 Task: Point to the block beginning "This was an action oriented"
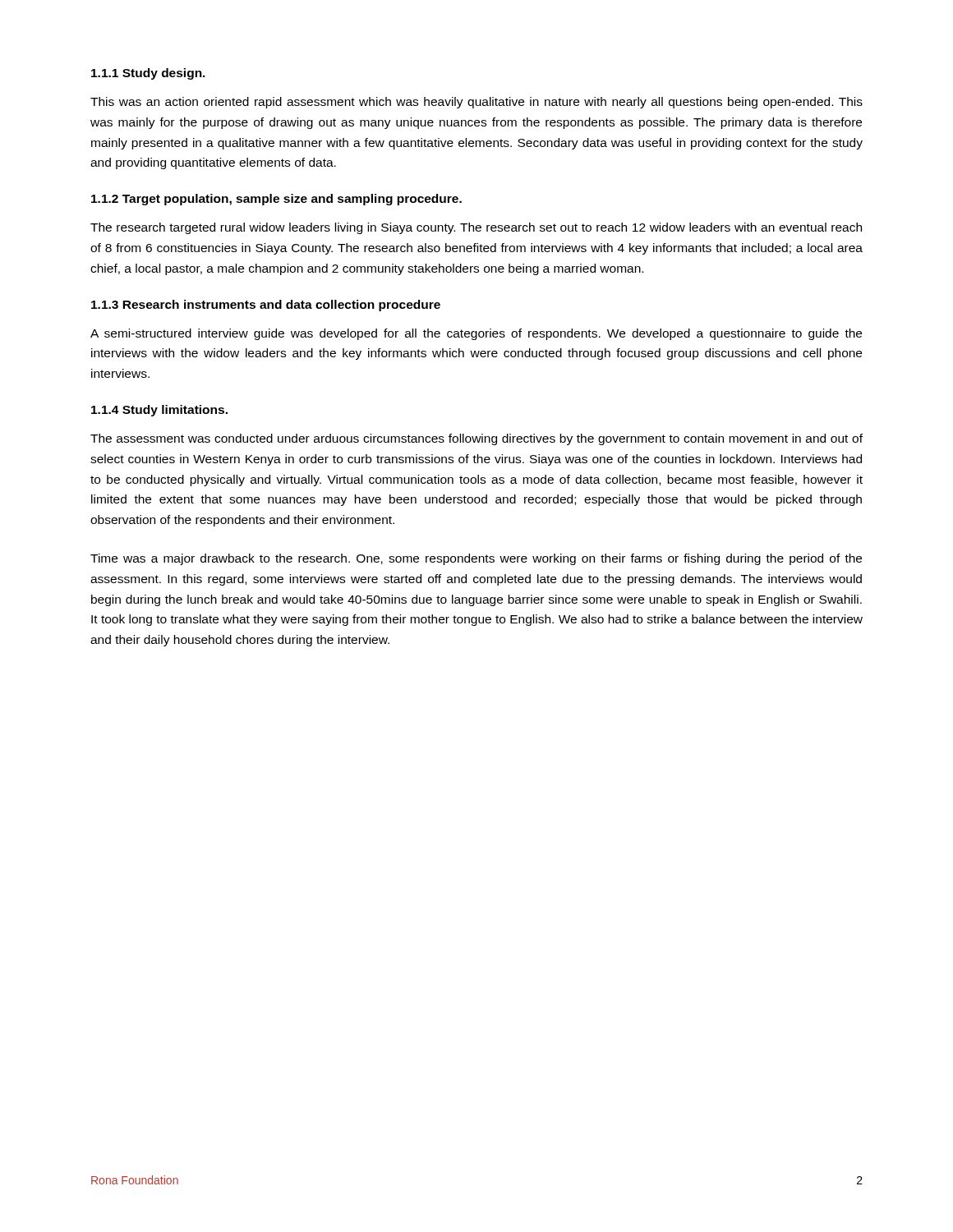click(x=476, y=133)
